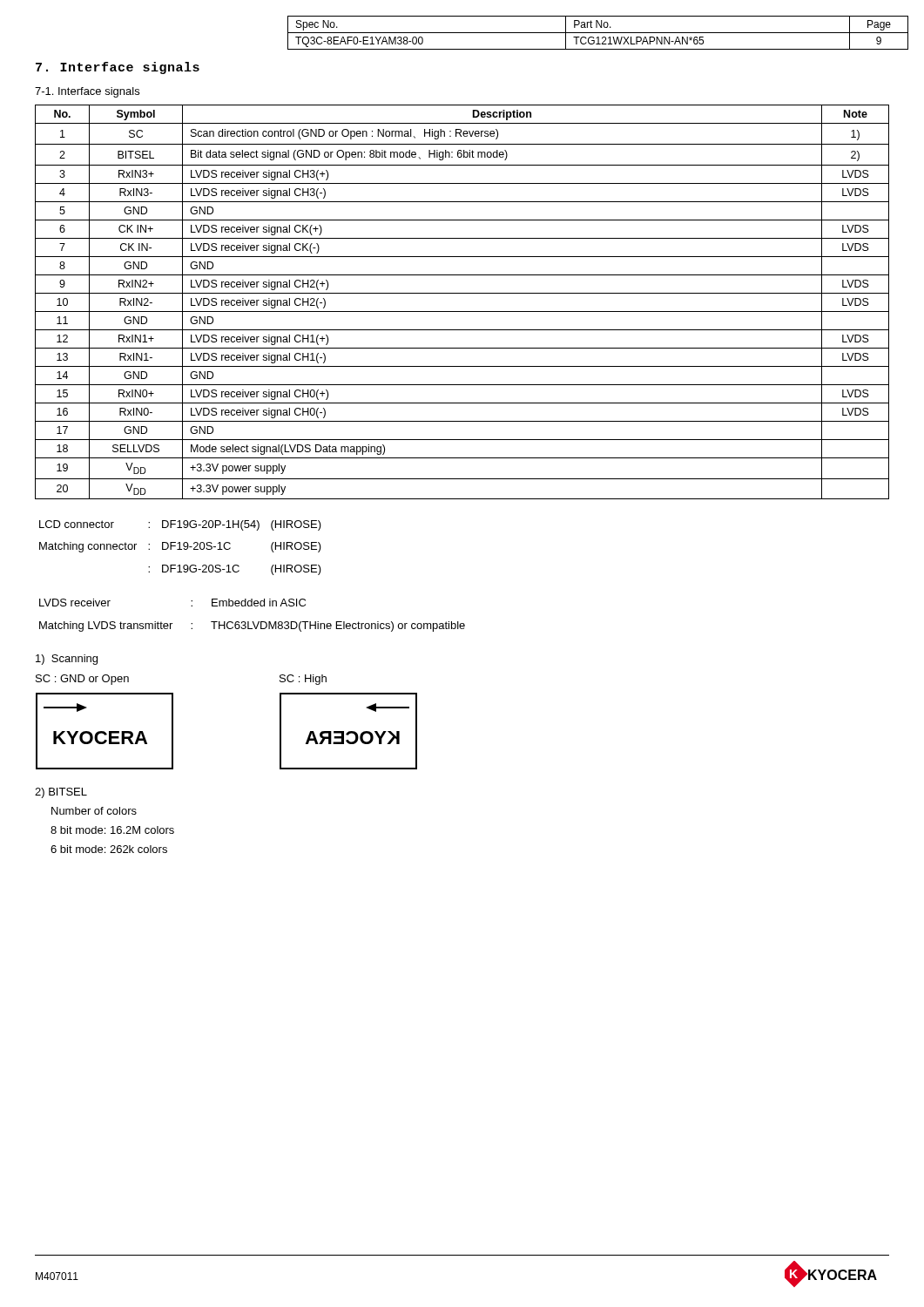
Task: Find the text with the text "SC : High"
Action: [x=303, y=678]
